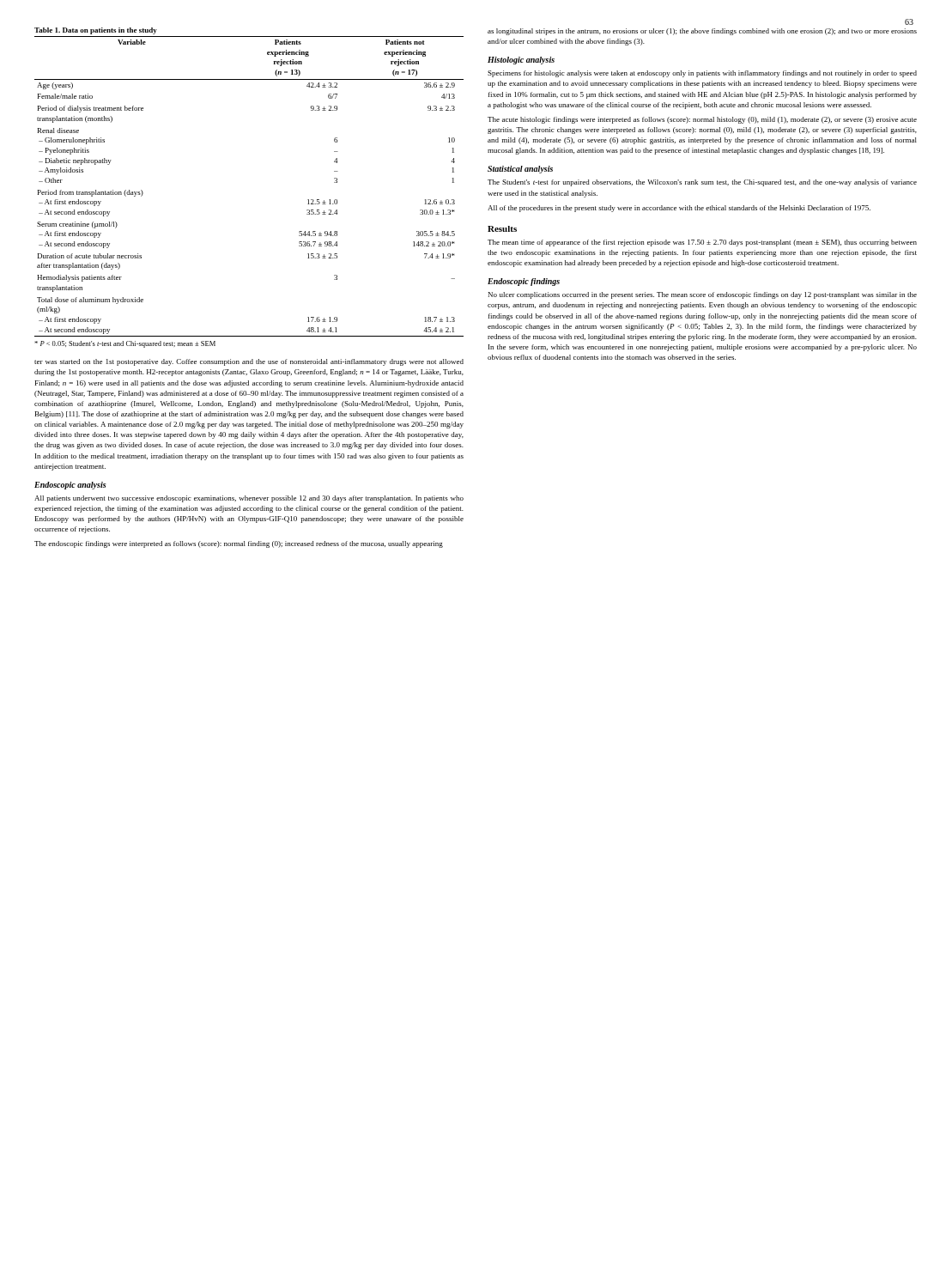Viewport: 952px width, 1288px height.
Task: Point to the text starting "The acute histologic findings were interpreted as"
Action: 702,135
